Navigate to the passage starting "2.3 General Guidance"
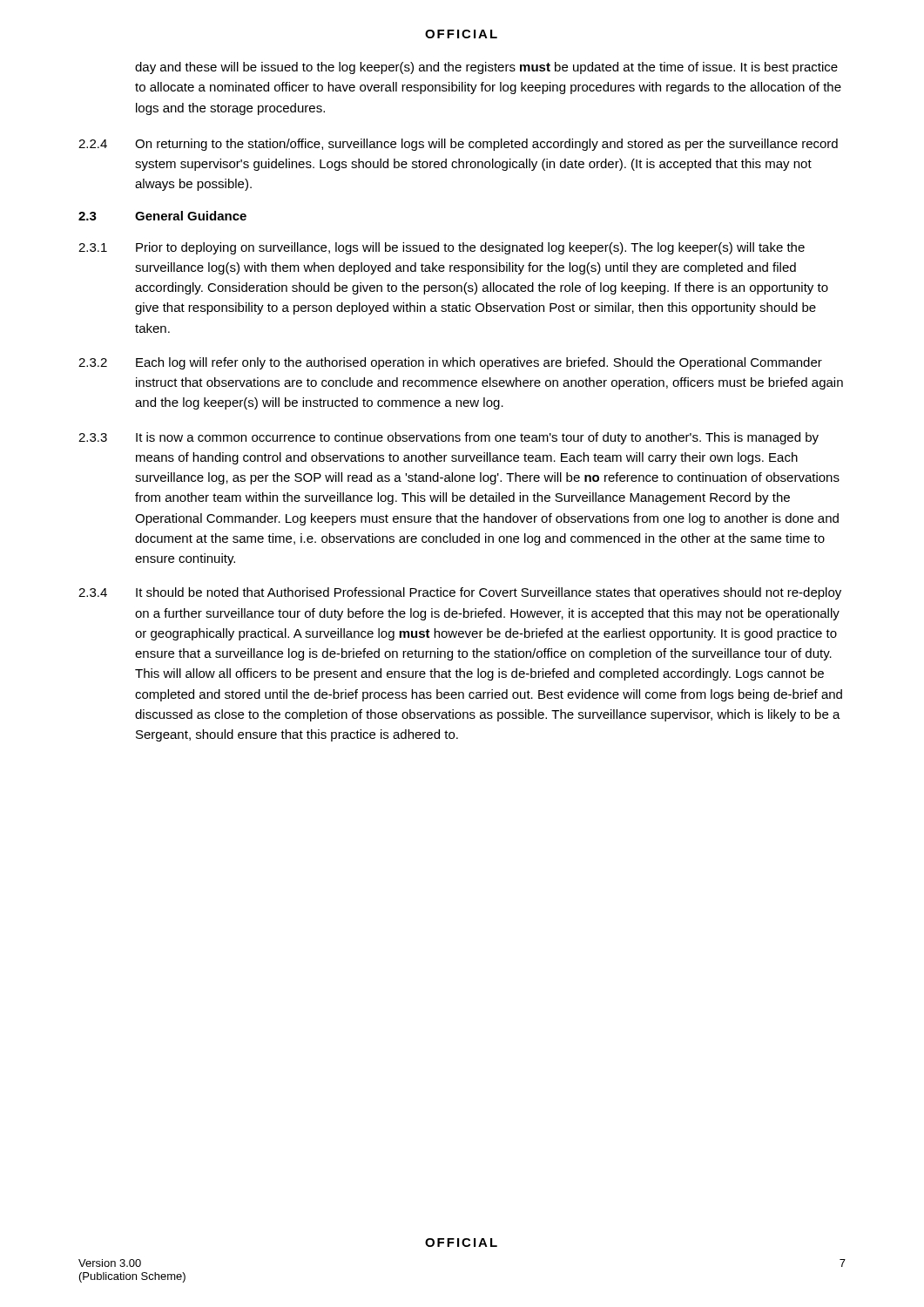This screenshot has width=924, height=1307. 162,216
